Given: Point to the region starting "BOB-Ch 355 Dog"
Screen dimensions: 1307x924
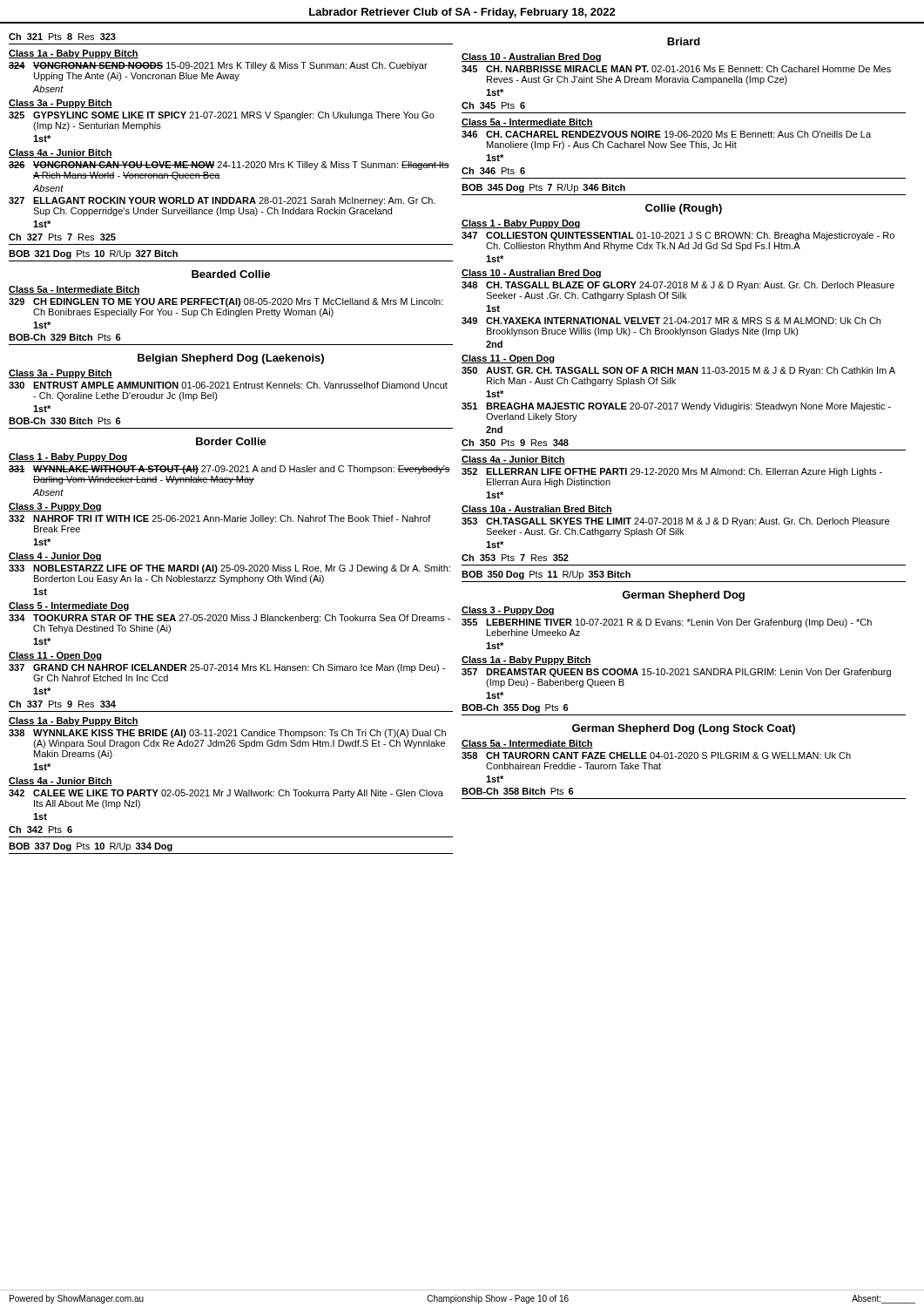Looking at the screenshot, I should coord(515,707).
